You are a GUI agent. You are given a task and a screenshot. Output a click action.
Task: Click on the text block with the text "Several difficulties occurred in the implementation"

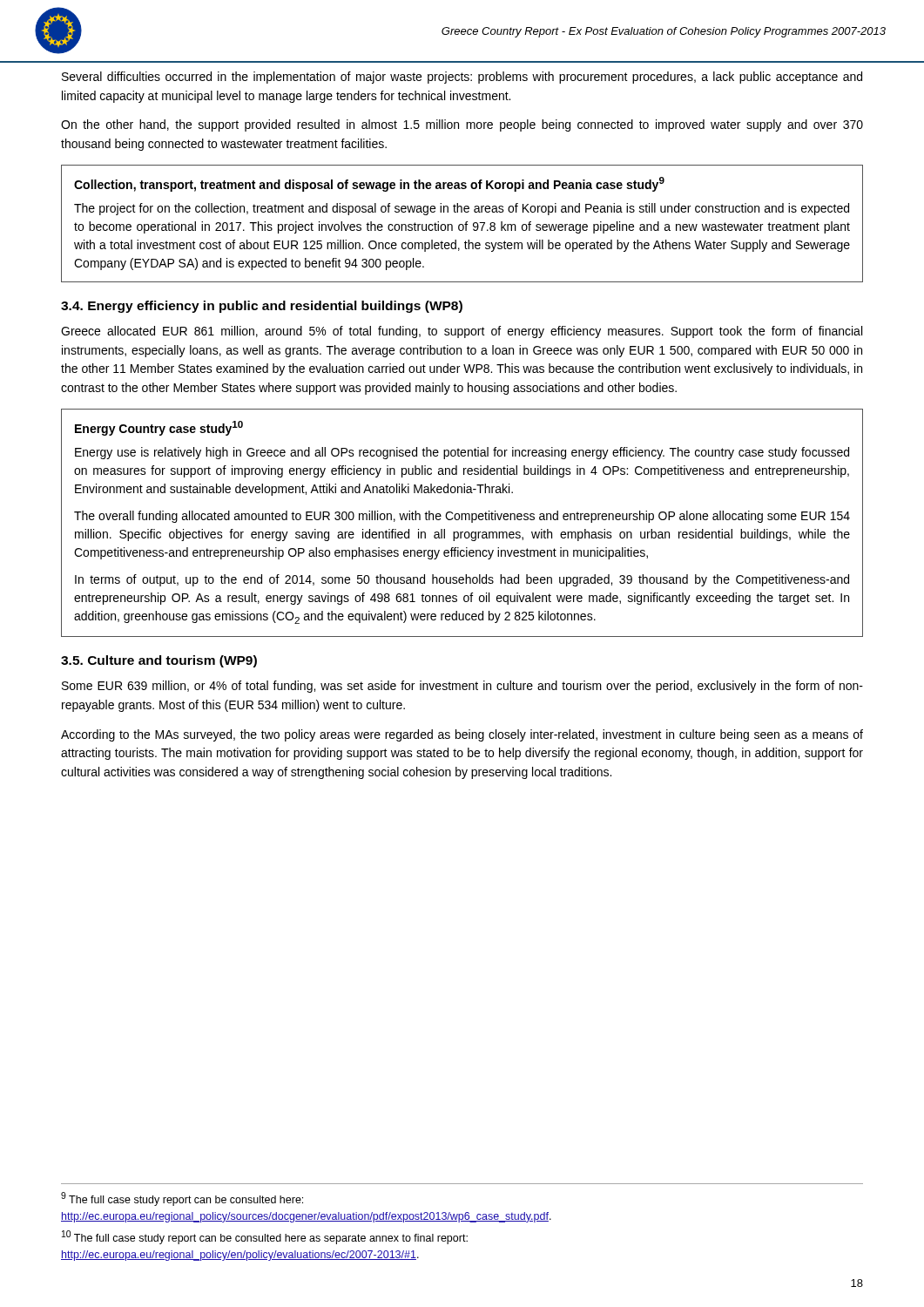point(462,86)
